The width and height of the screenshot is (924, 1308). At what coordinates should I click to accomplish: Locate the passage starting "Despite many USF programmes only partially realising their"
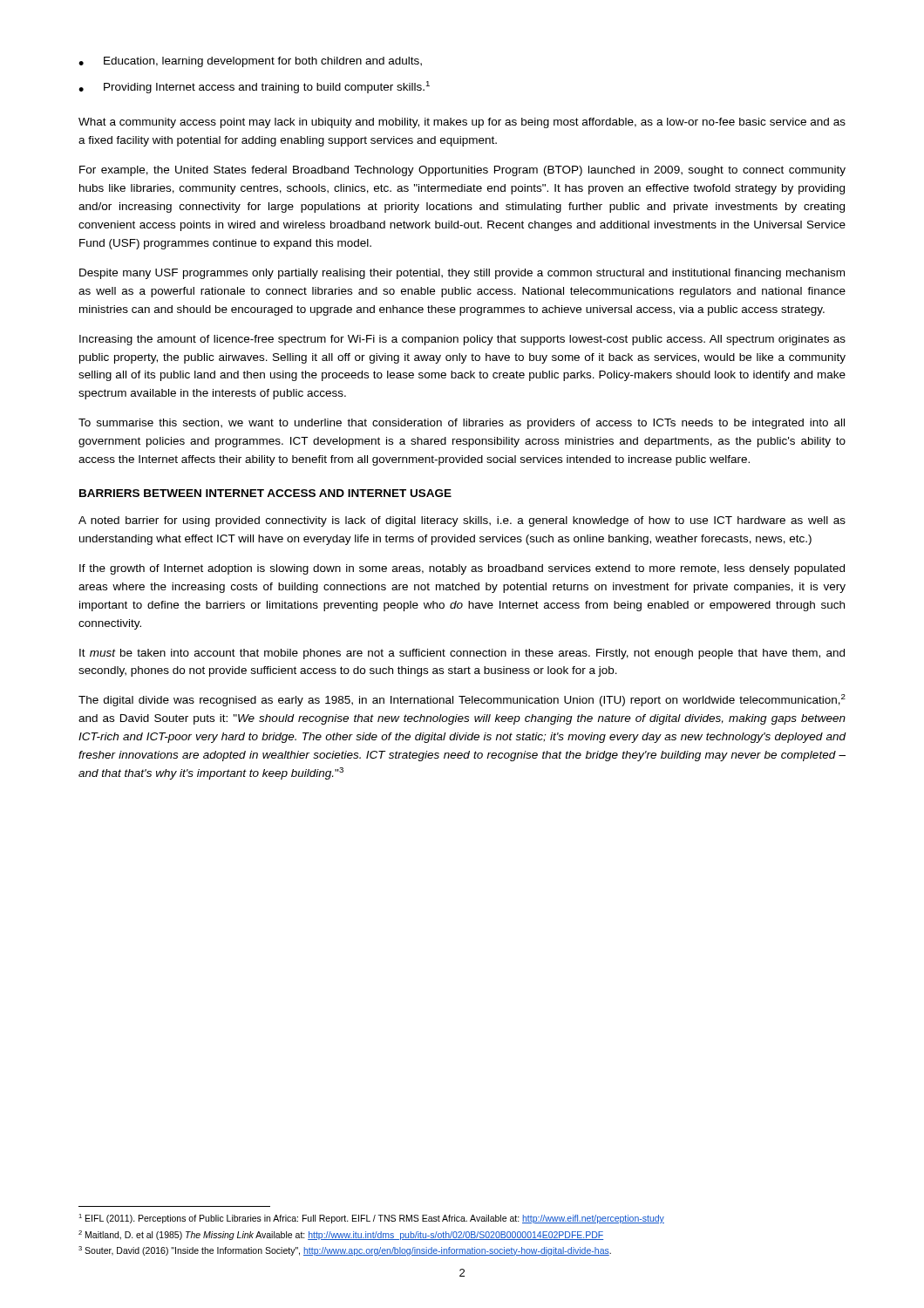pyautogui.click(x=462, y=291)
